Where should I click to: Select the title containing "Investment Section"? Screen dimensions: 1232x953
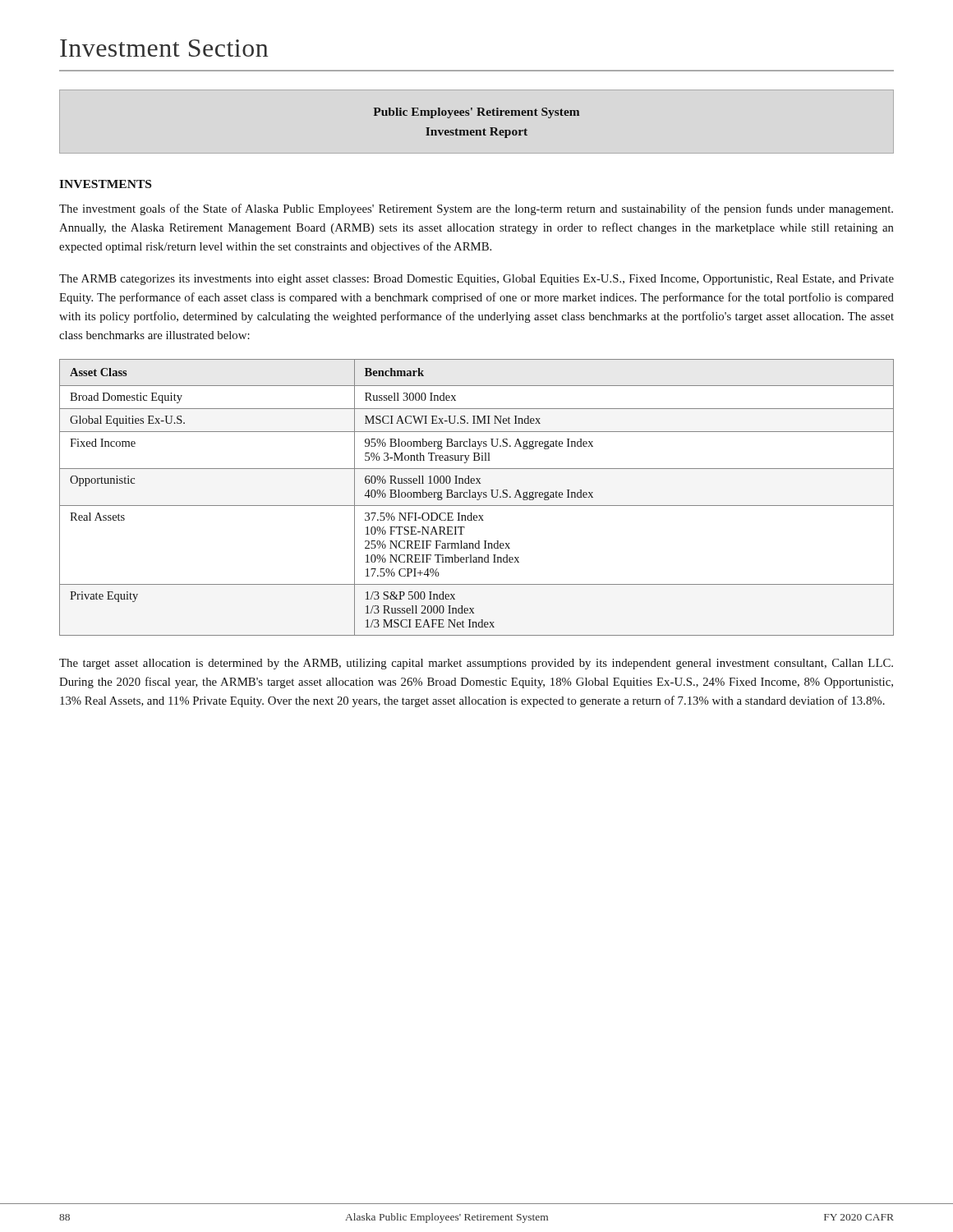click(x=164, y=48)
